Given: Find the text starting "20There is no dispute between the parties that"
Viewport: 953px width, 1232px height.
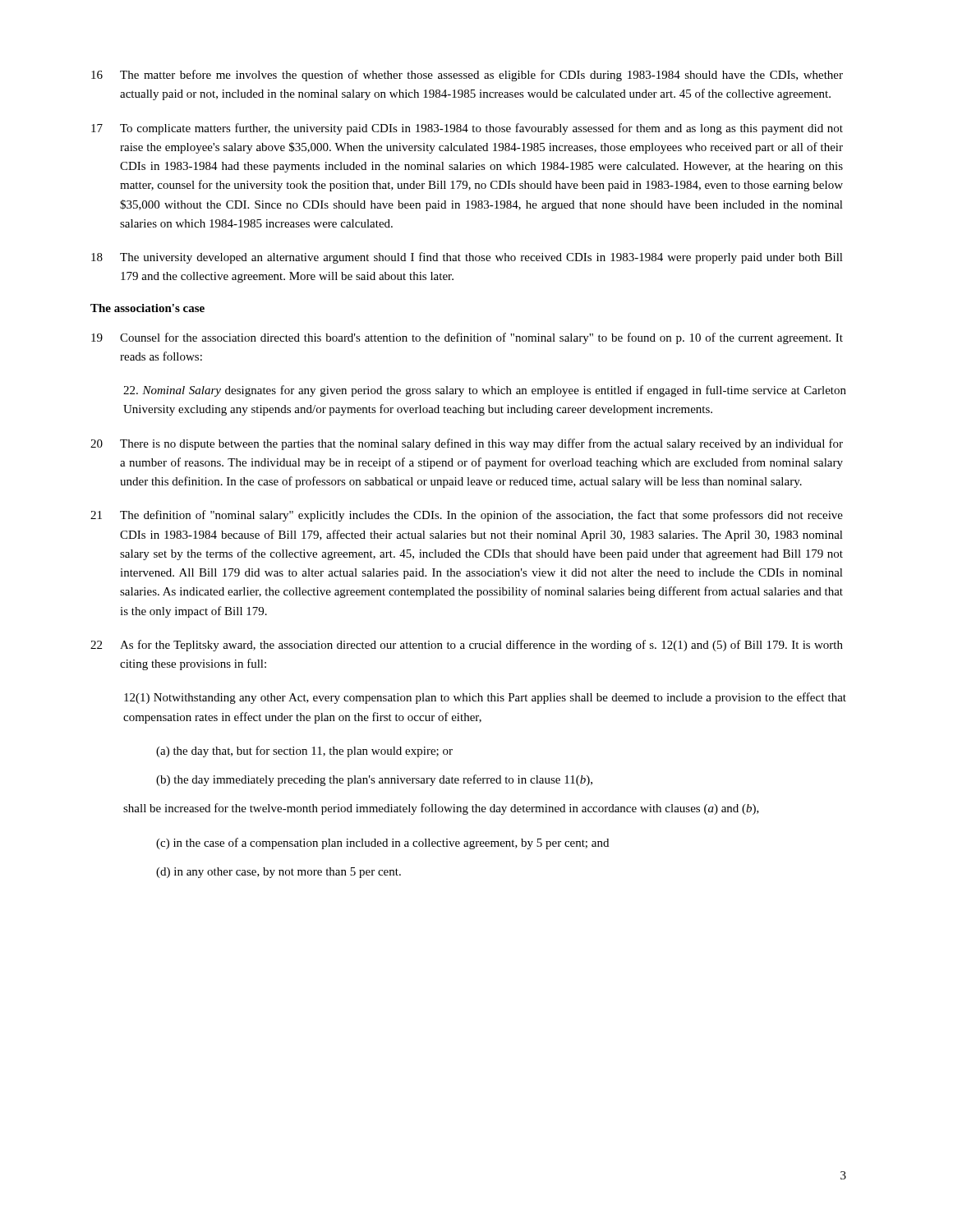Looking at the screenshot, I should coord(467,463).
